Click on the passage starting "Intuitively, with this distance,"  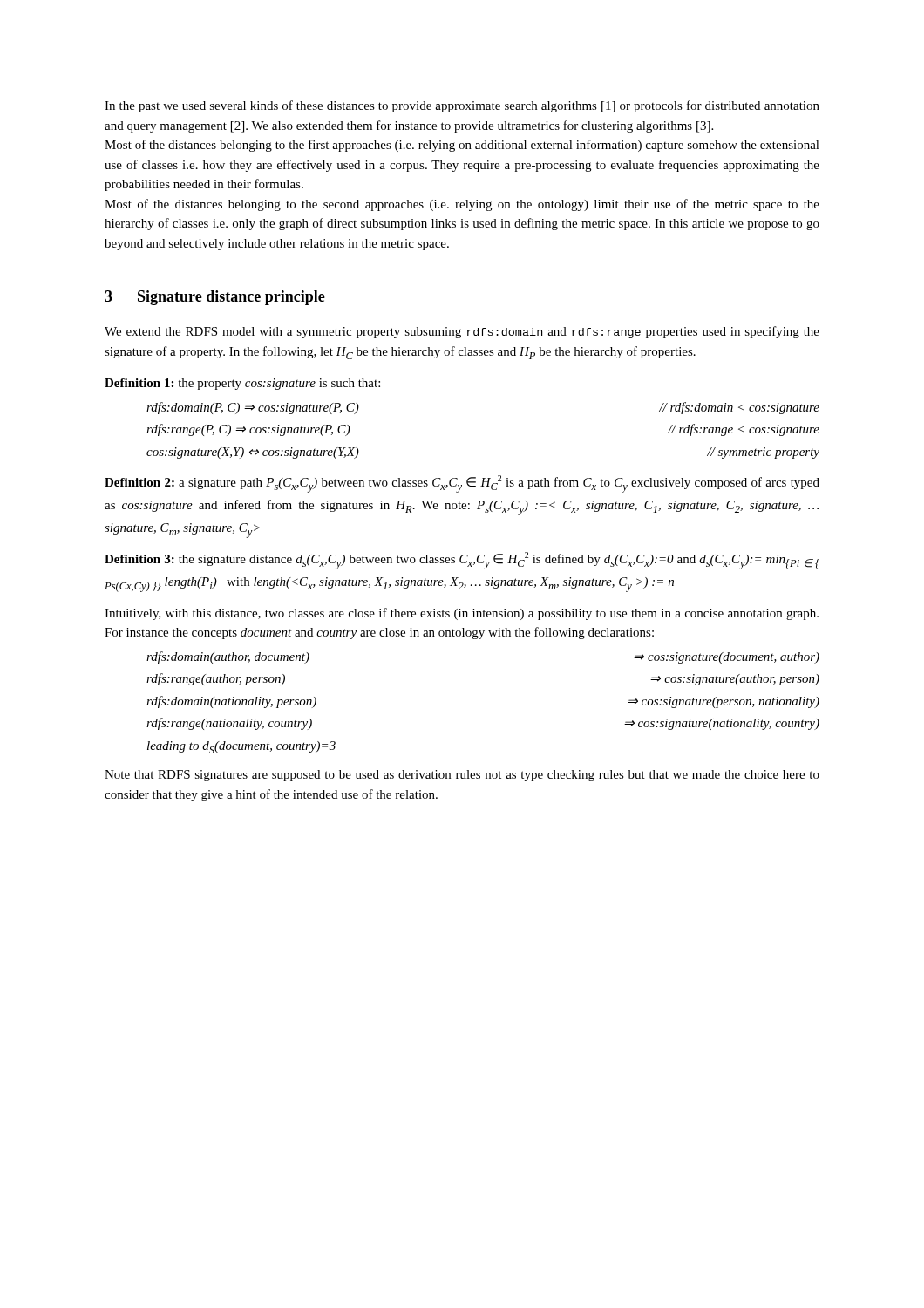pyautogui.click(x=462, y=623)
